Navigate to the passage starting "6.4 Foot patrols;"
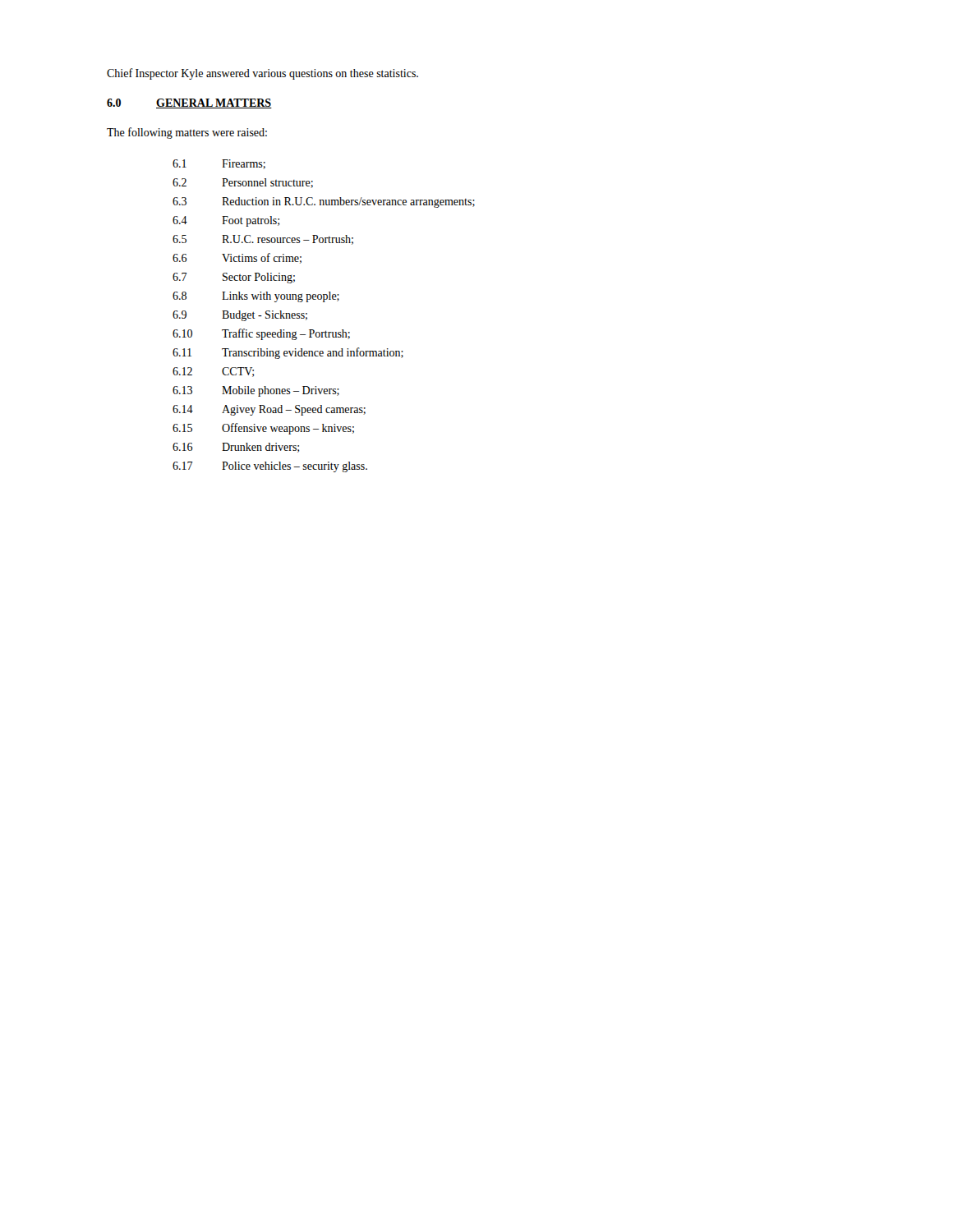The width and height of the screenshot is (953, 1232). coord(226,221)
